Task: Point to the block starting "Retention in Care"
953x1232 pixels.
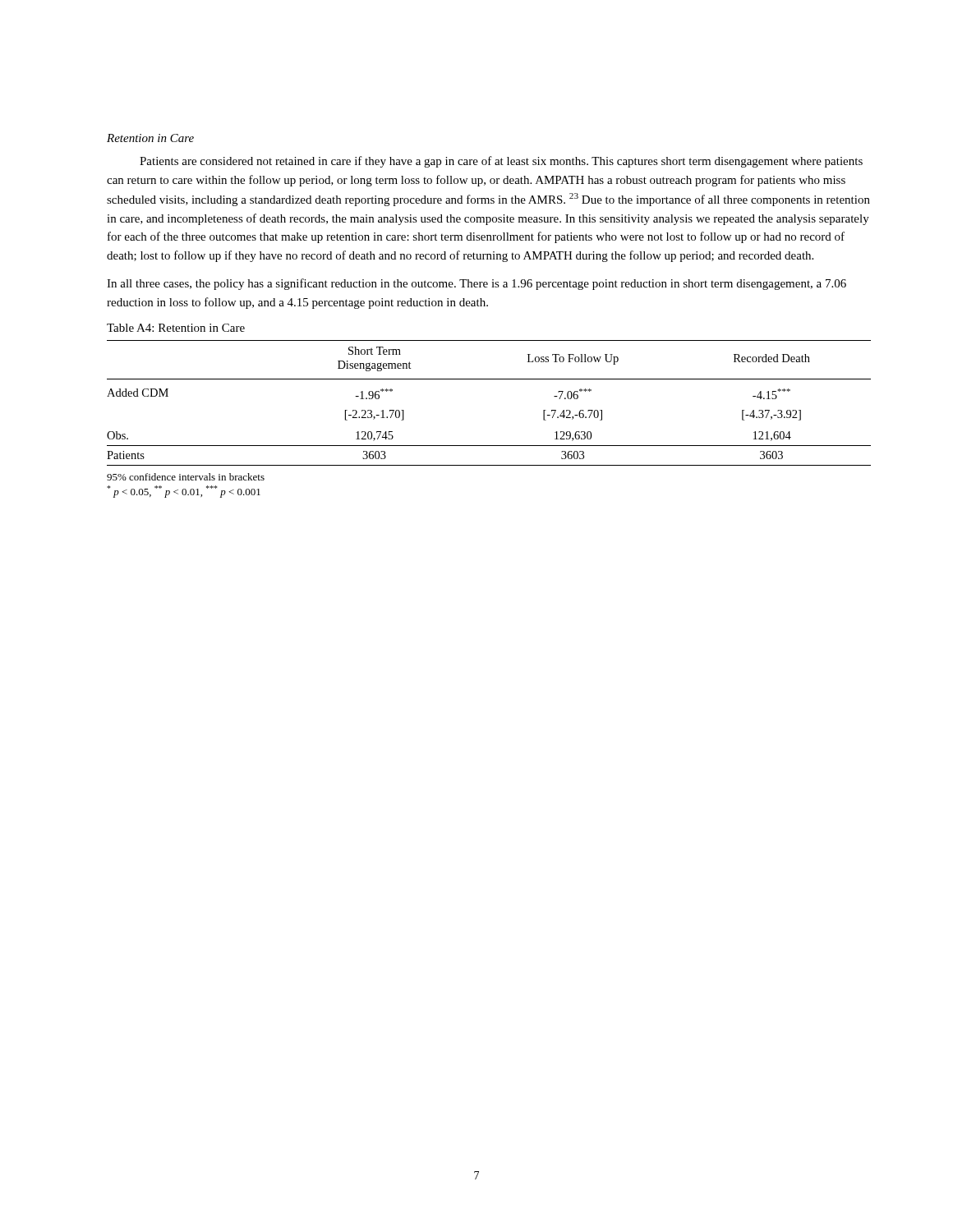Action: tap(150, 138)
